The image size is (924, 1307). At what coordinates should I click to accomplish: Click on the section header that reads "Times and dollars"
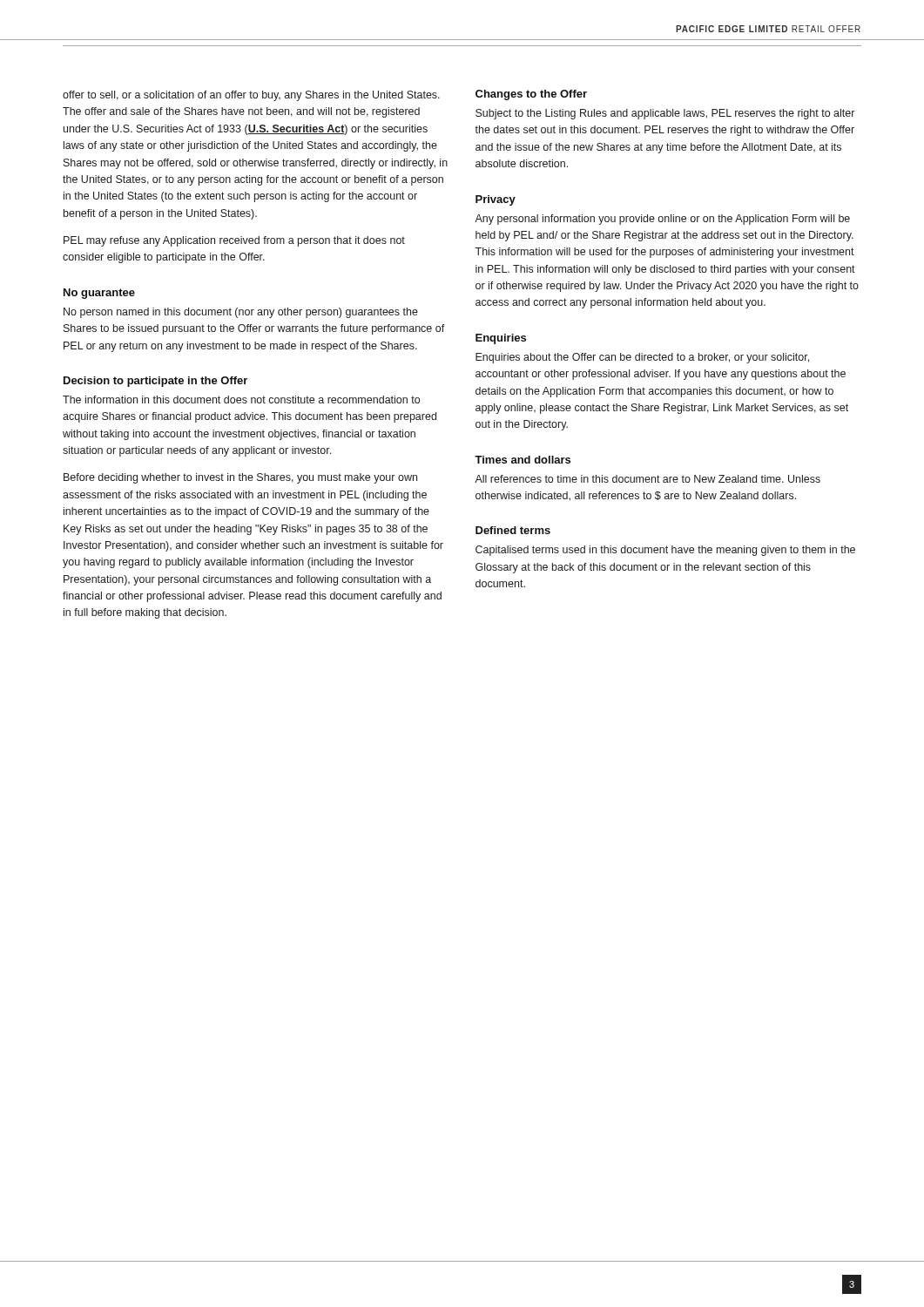(x=523, y=459)
